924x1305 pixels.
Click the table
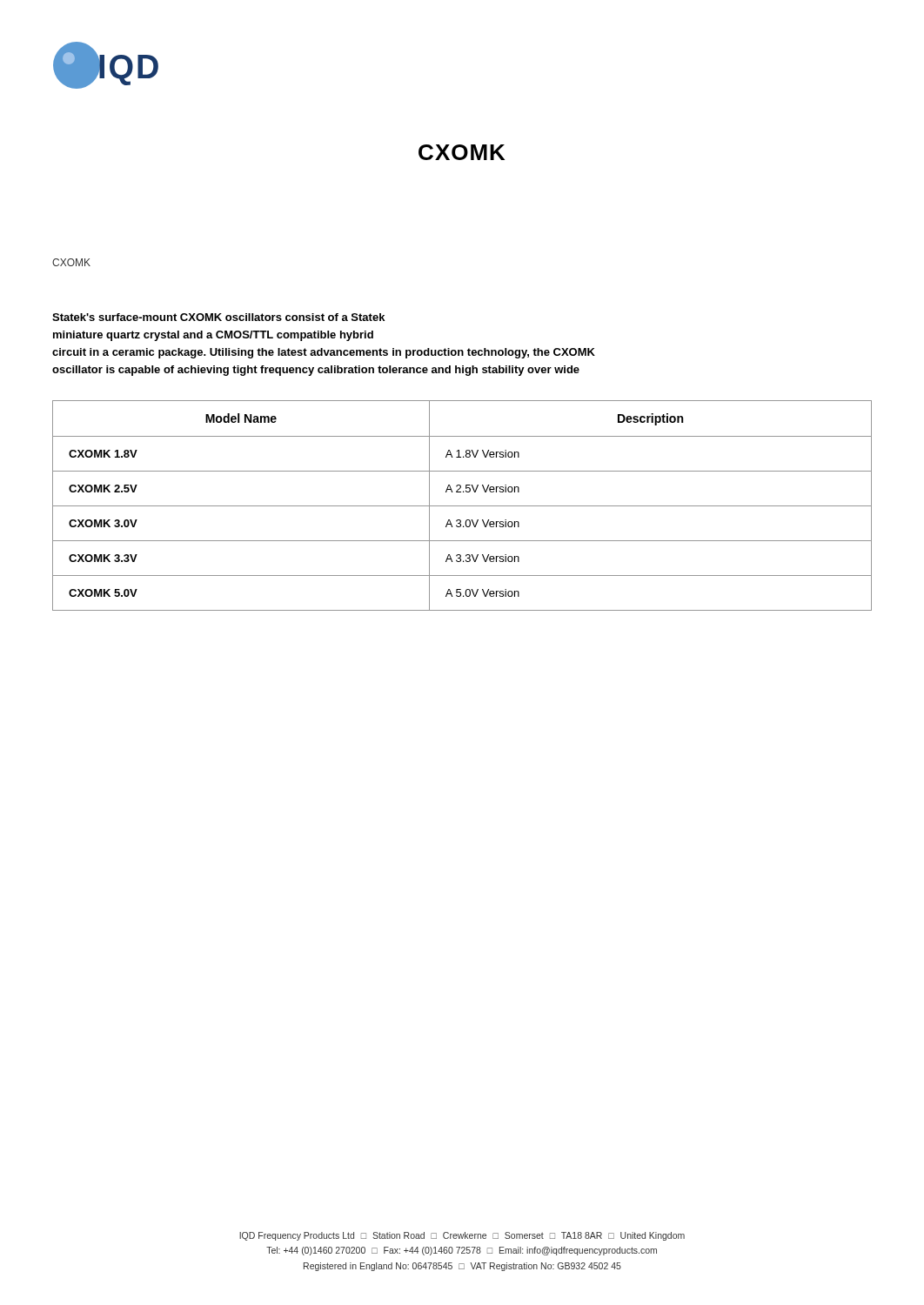462,505
